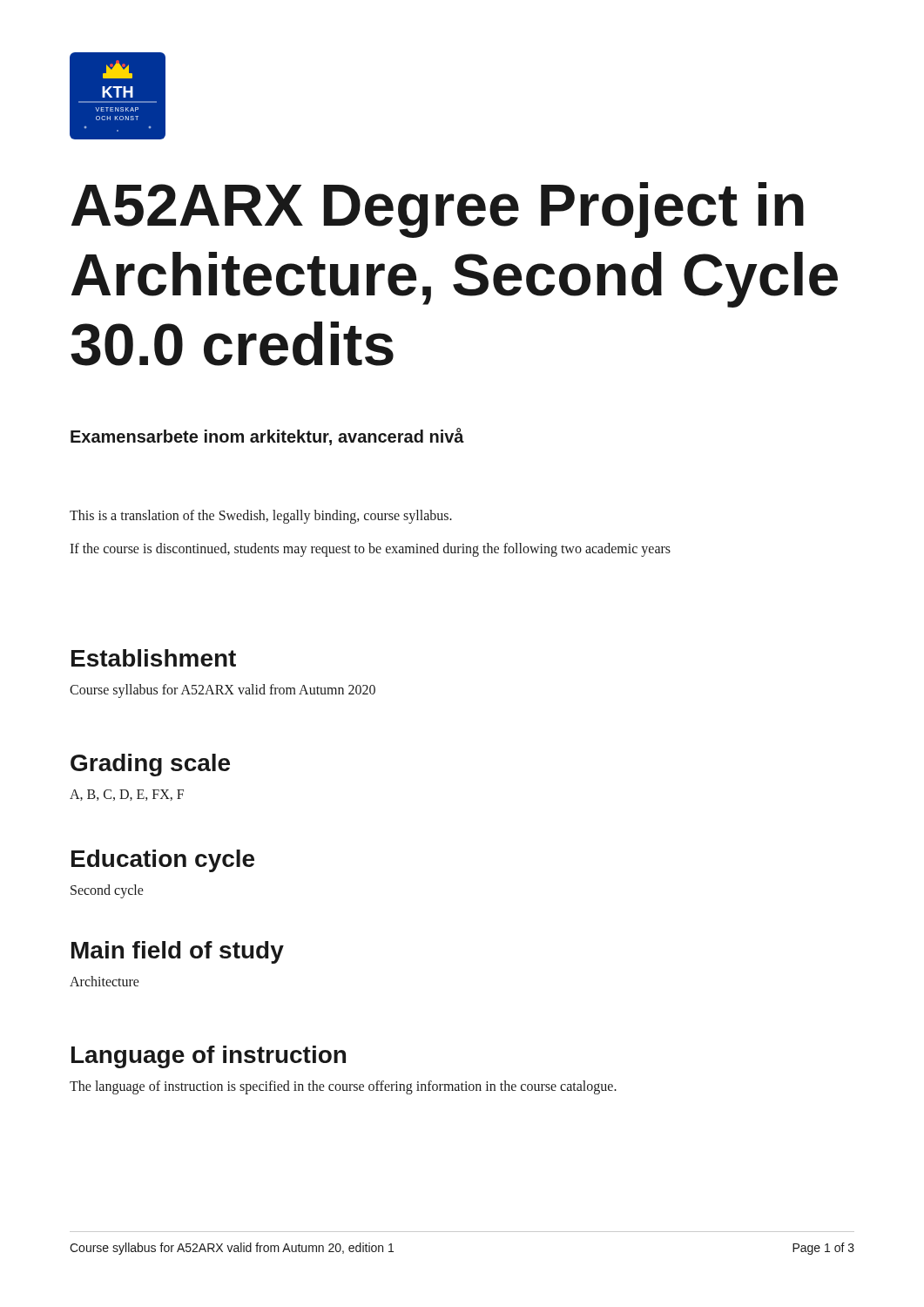
Task: Point to the title beginning "A52ARX Degree Project in Architecture, Second Cycle"
Action: 462,275
